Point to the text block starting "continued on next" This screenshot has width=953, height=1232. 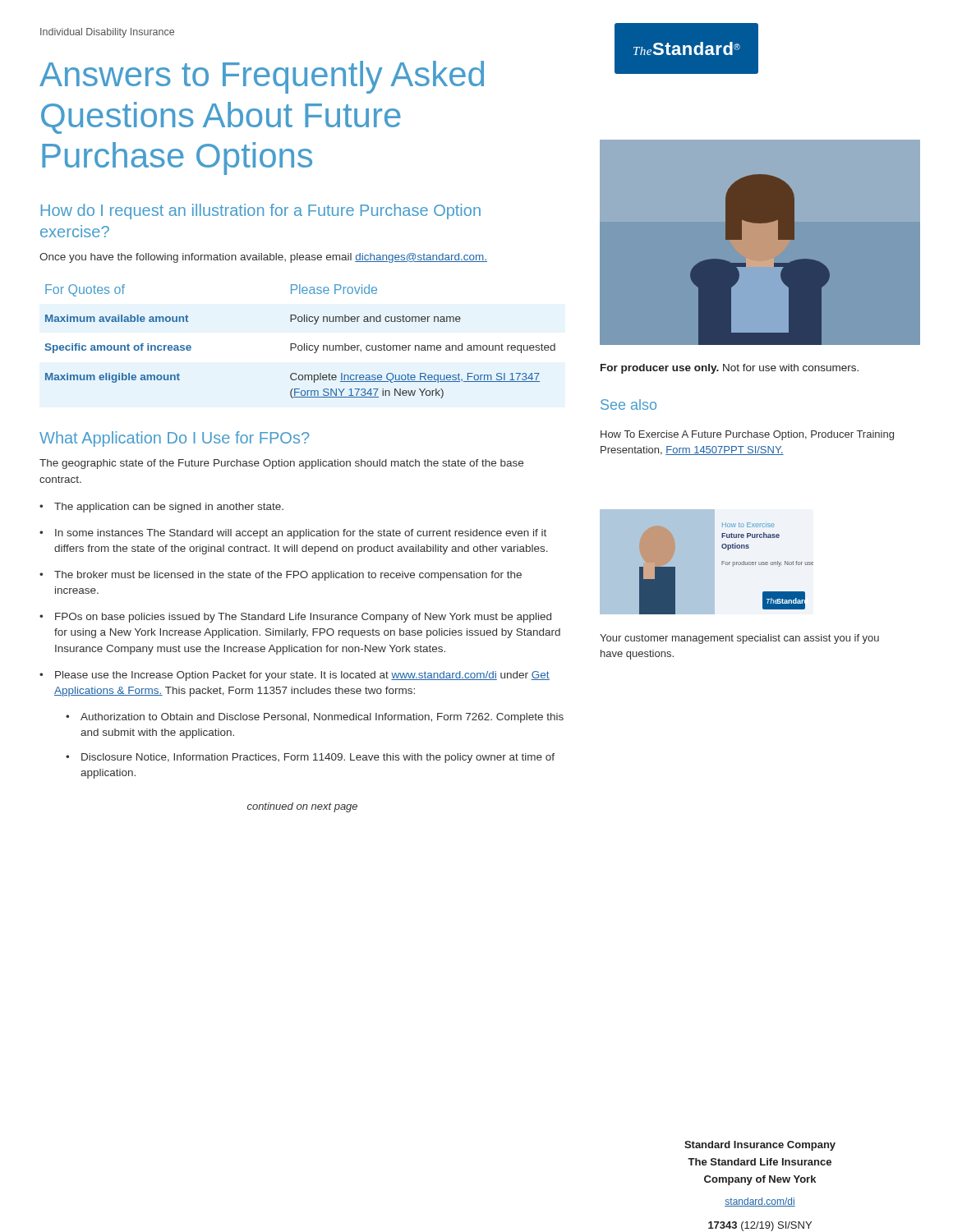[302, 806]
